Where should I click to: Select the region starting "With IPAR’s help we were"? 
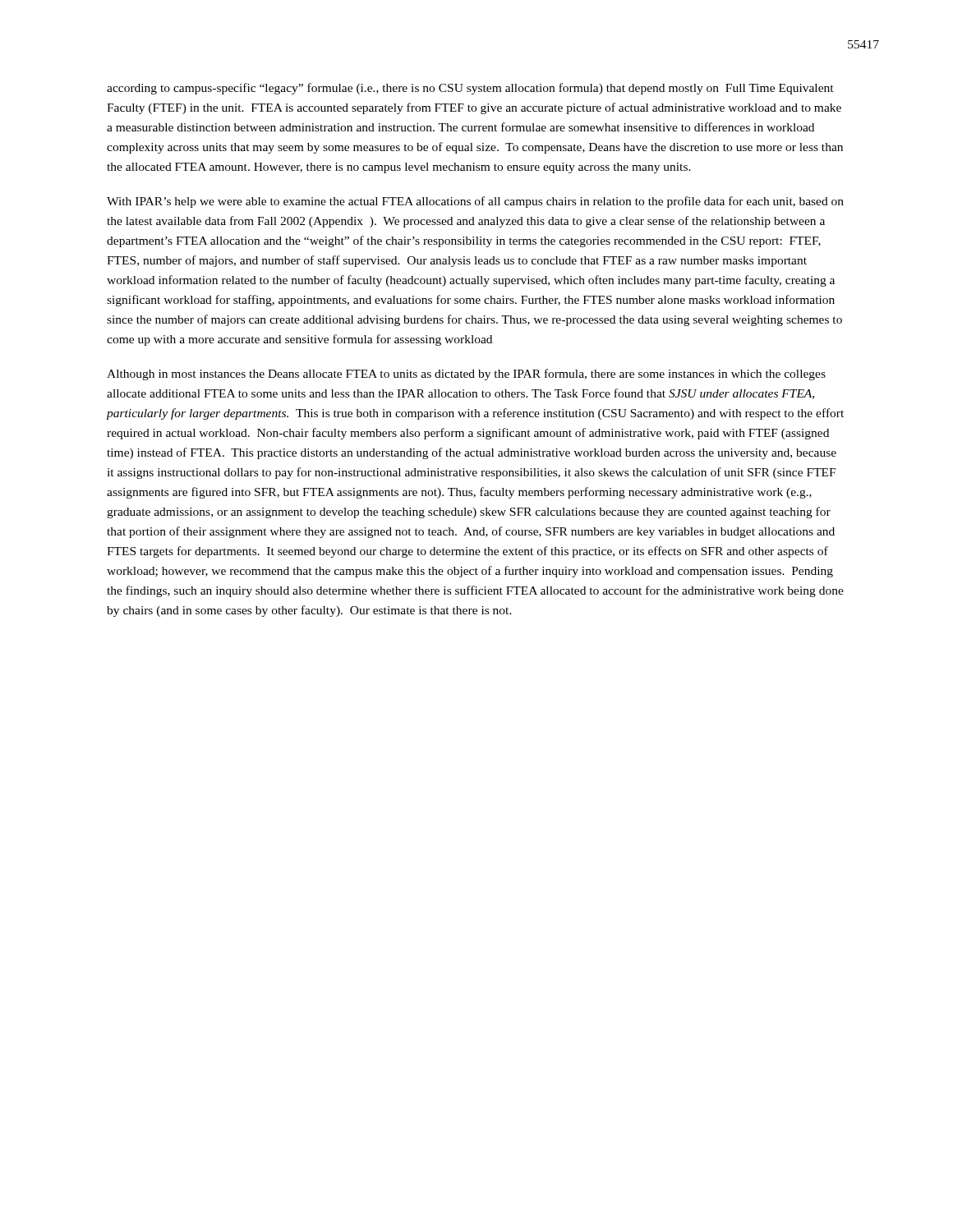(x=475, y=270)
